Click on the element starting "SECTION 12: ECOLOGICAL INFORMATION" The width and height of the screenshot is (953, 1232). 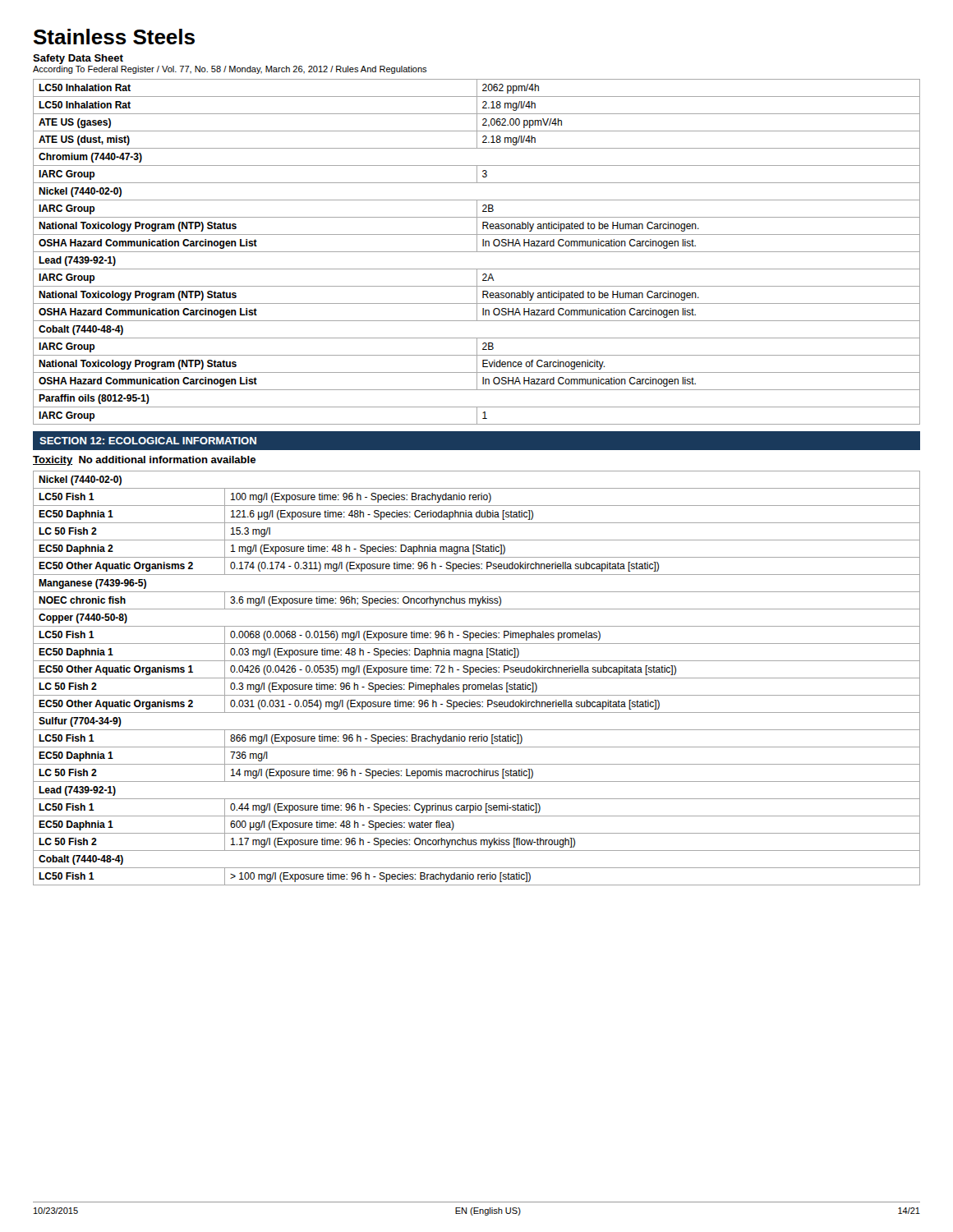(476, 441)
